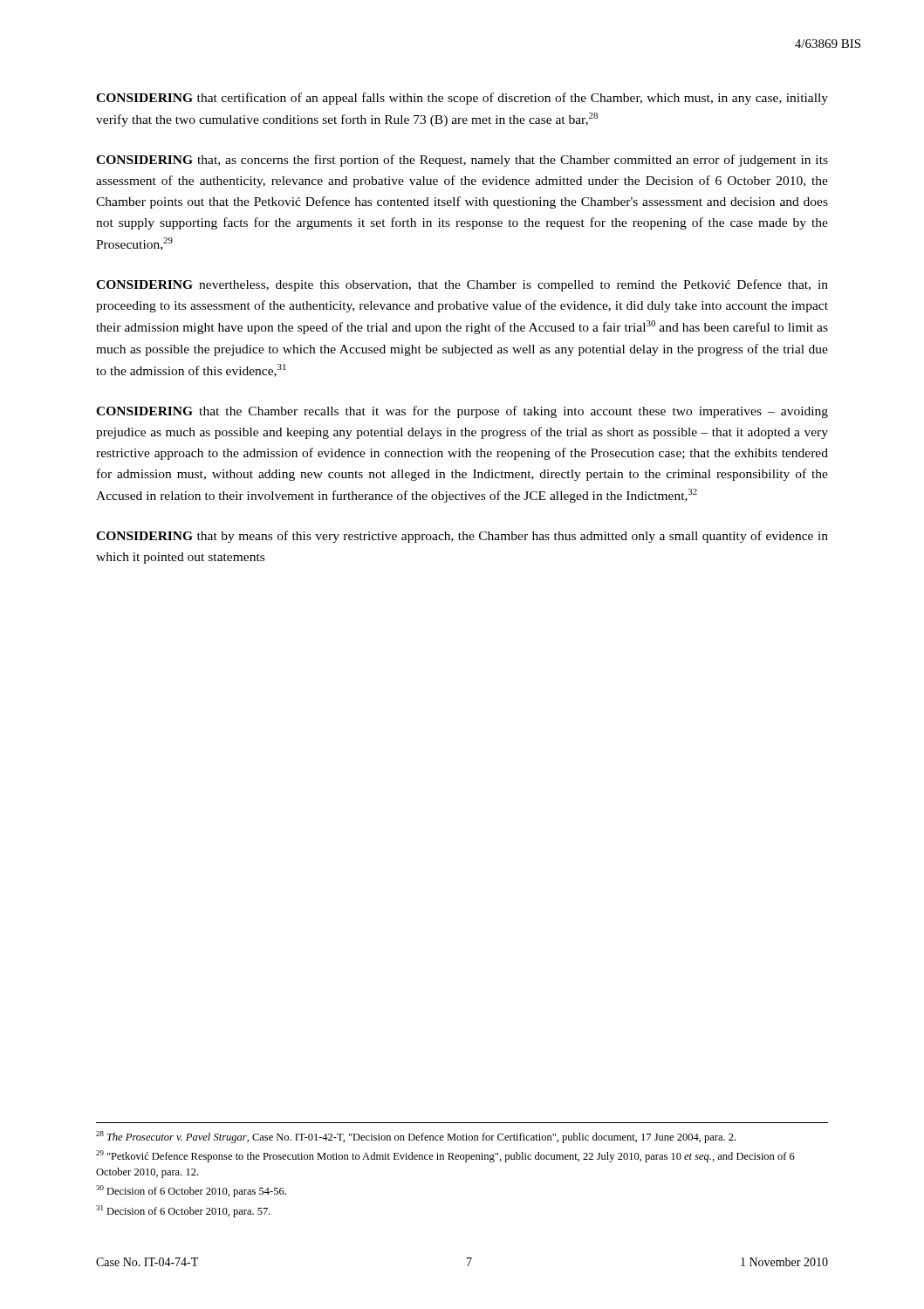Find the block starting "CONSIDERING that by means of this"
The image size is (924, 1309).
coord(462,546)
